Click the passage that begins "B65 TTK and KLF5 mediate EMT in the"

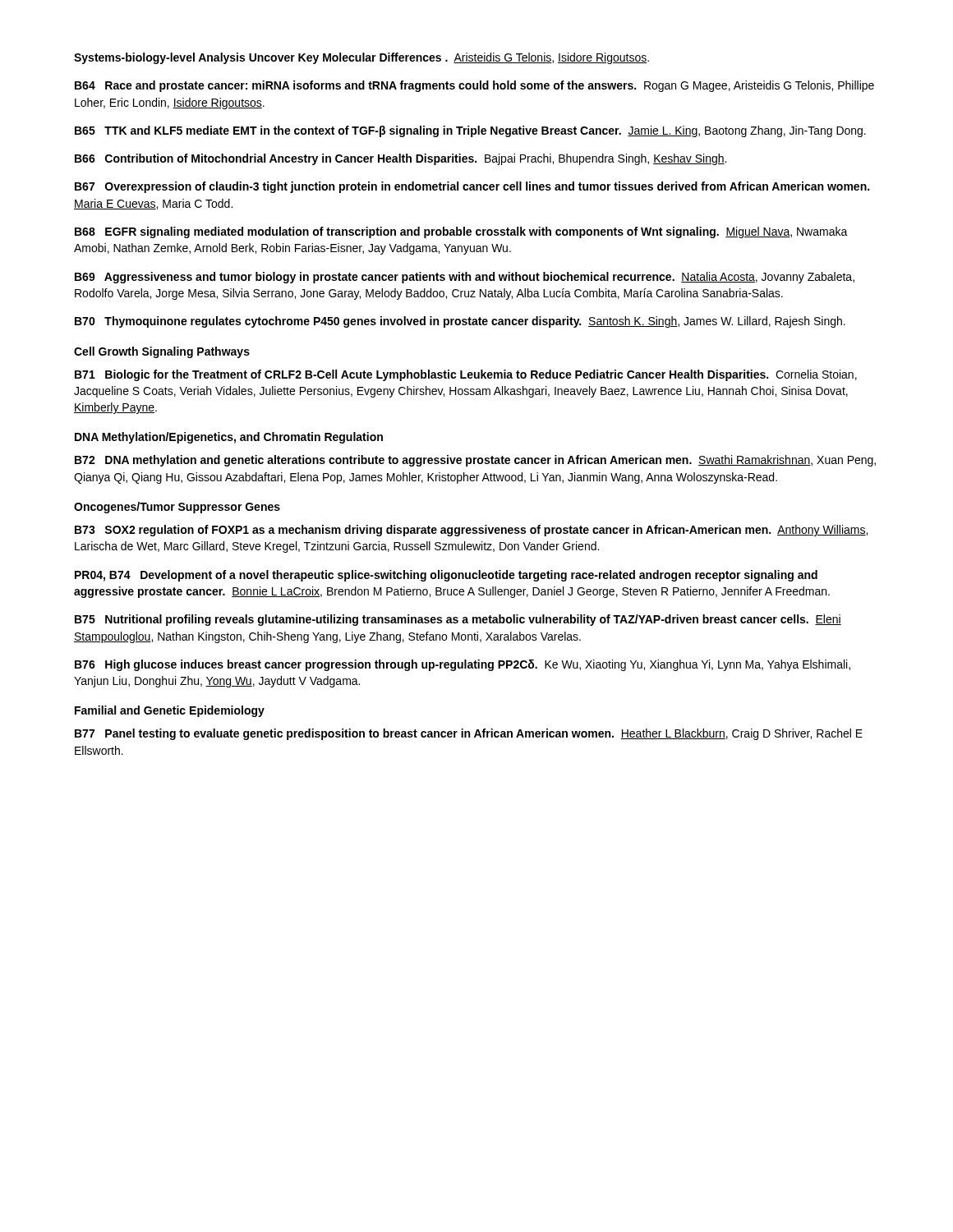pyautogui.click(x=470, y=131)
